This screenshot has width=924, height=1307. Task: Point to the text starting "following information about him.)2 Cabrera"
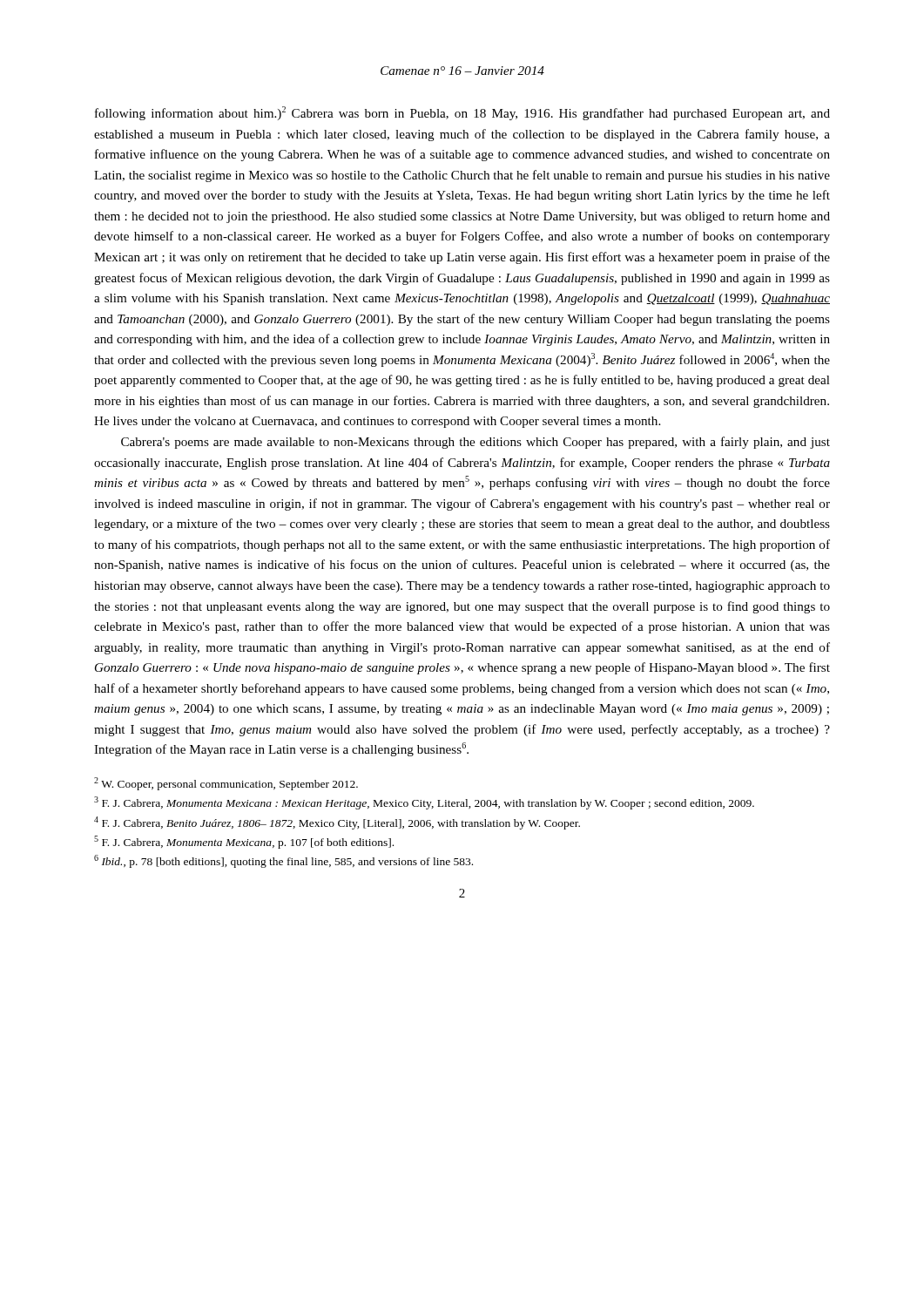click(462, 267)
